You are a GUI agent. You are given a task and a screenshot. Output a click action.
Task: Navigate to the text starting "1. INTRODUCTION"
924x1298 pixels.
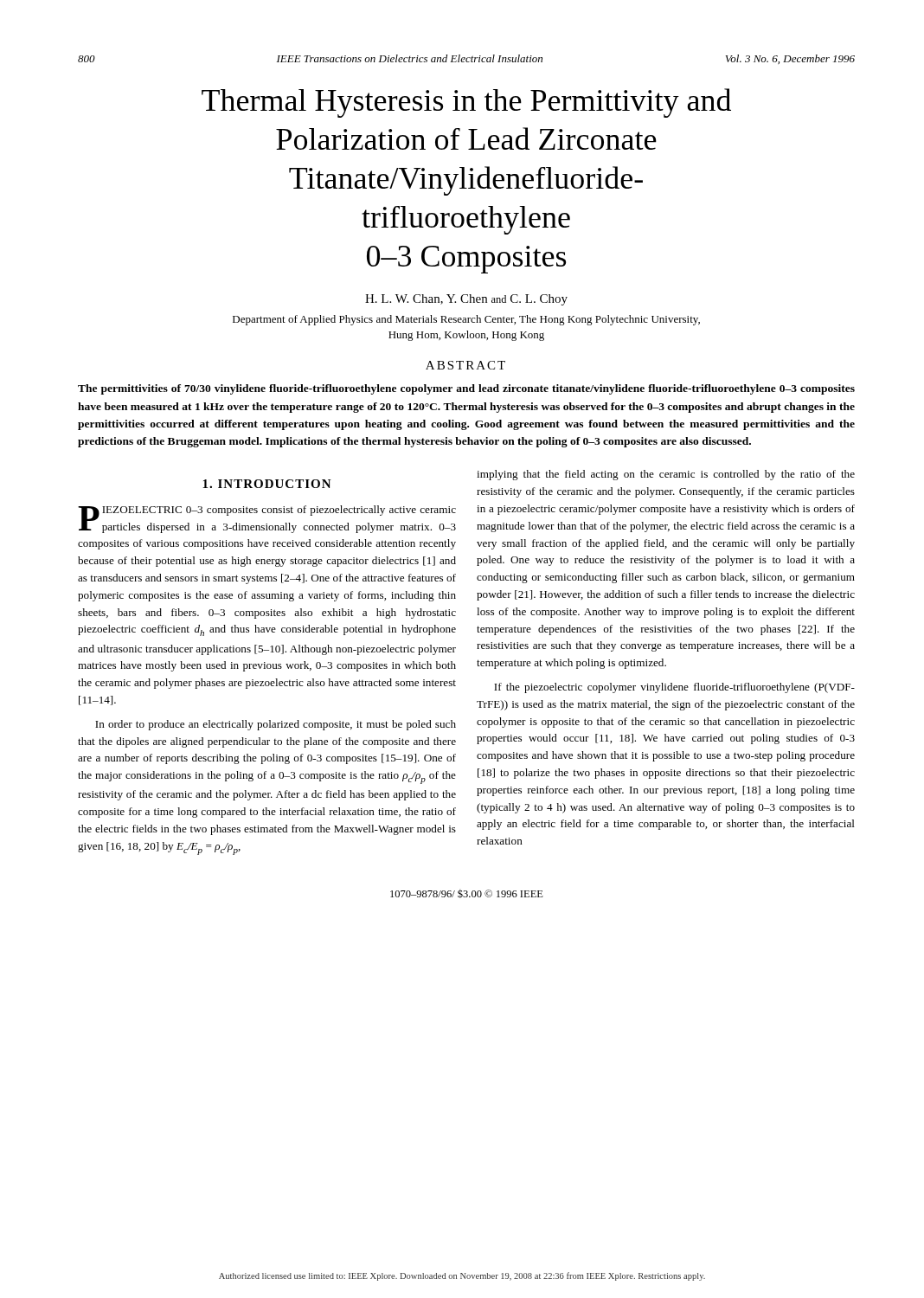click(267, 484)
